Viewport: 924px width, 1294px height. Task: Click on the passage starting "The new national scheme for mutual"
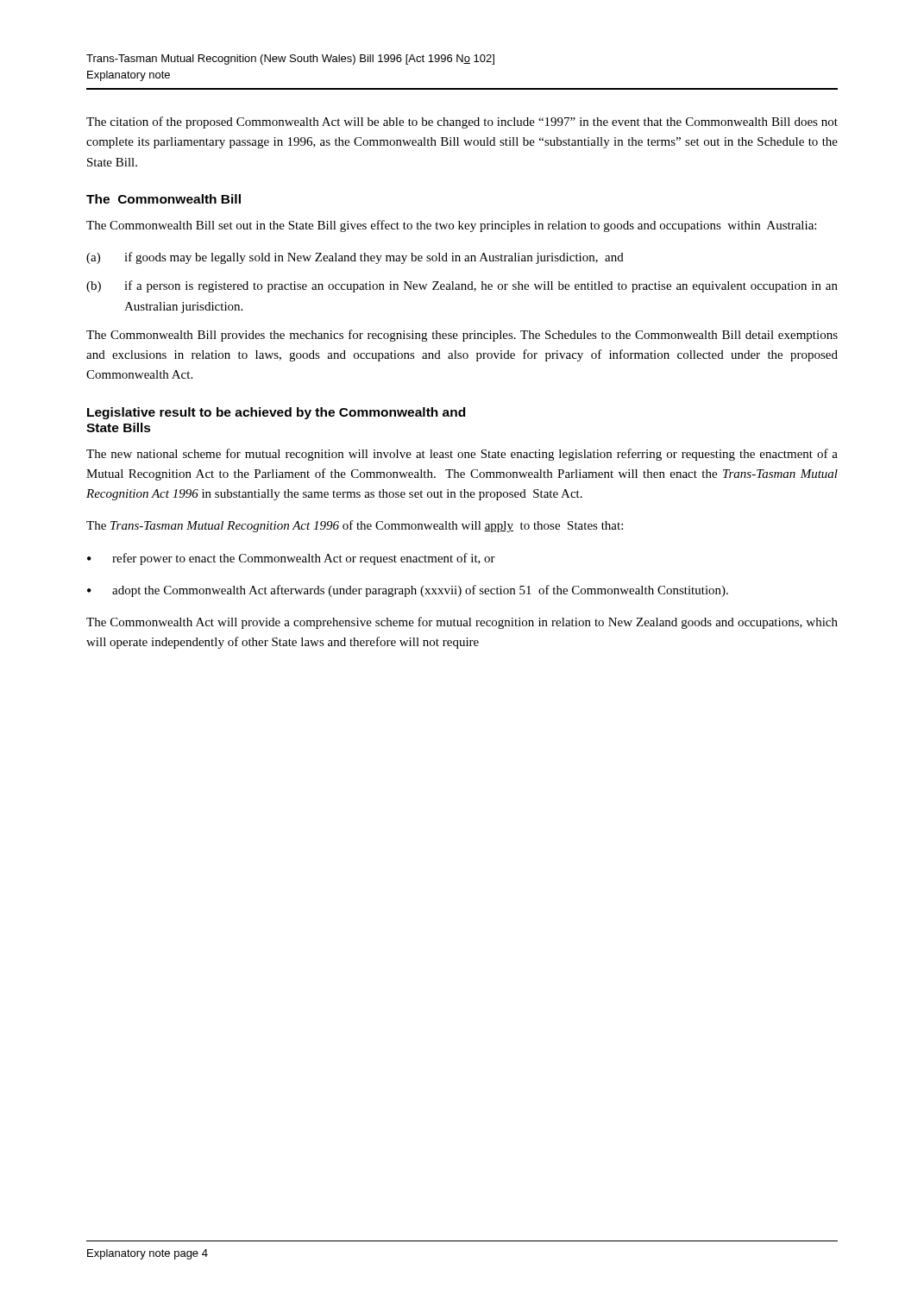[x=462, y=474]
